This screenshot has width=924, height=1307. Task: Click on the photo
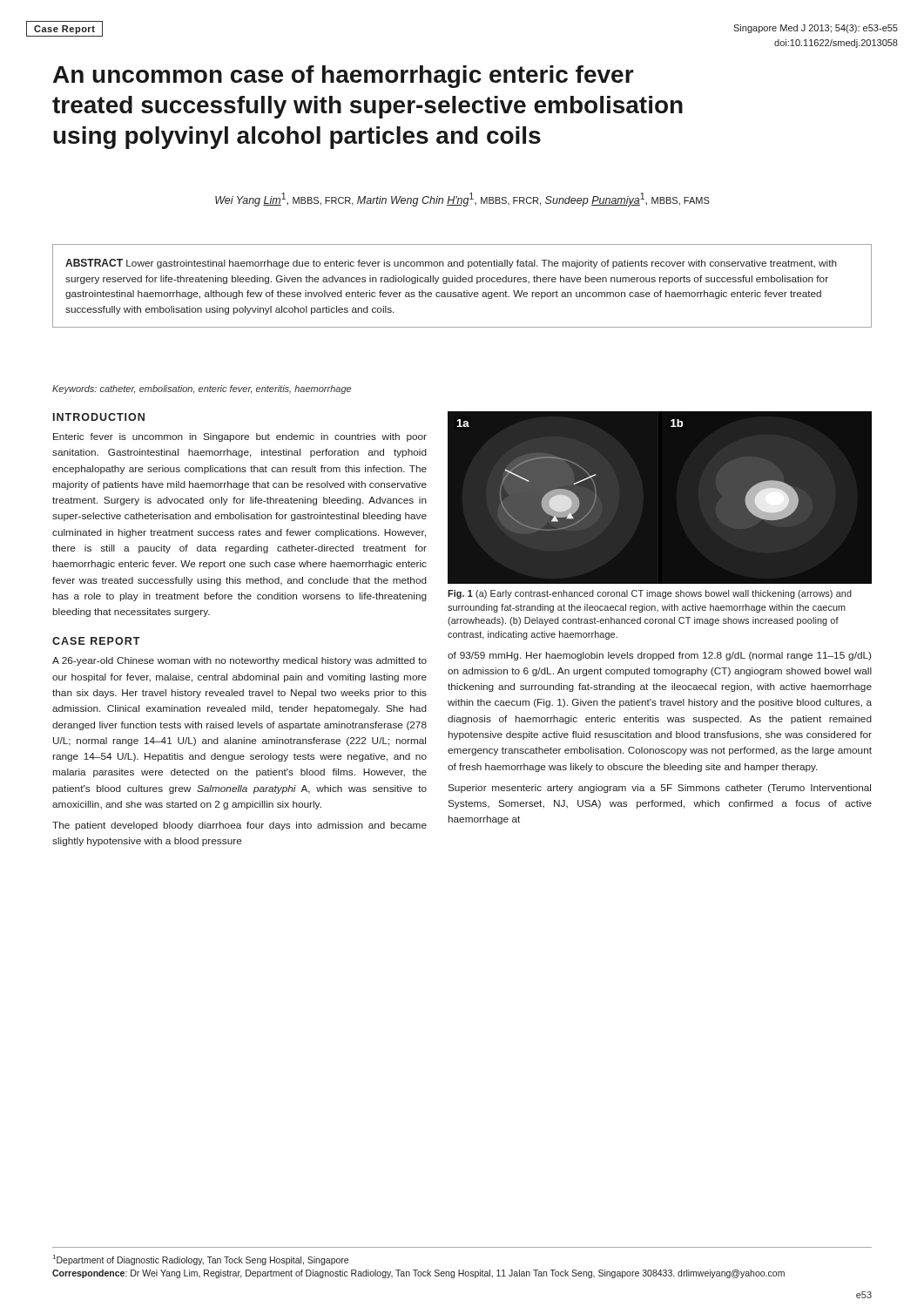click(660, 527)
